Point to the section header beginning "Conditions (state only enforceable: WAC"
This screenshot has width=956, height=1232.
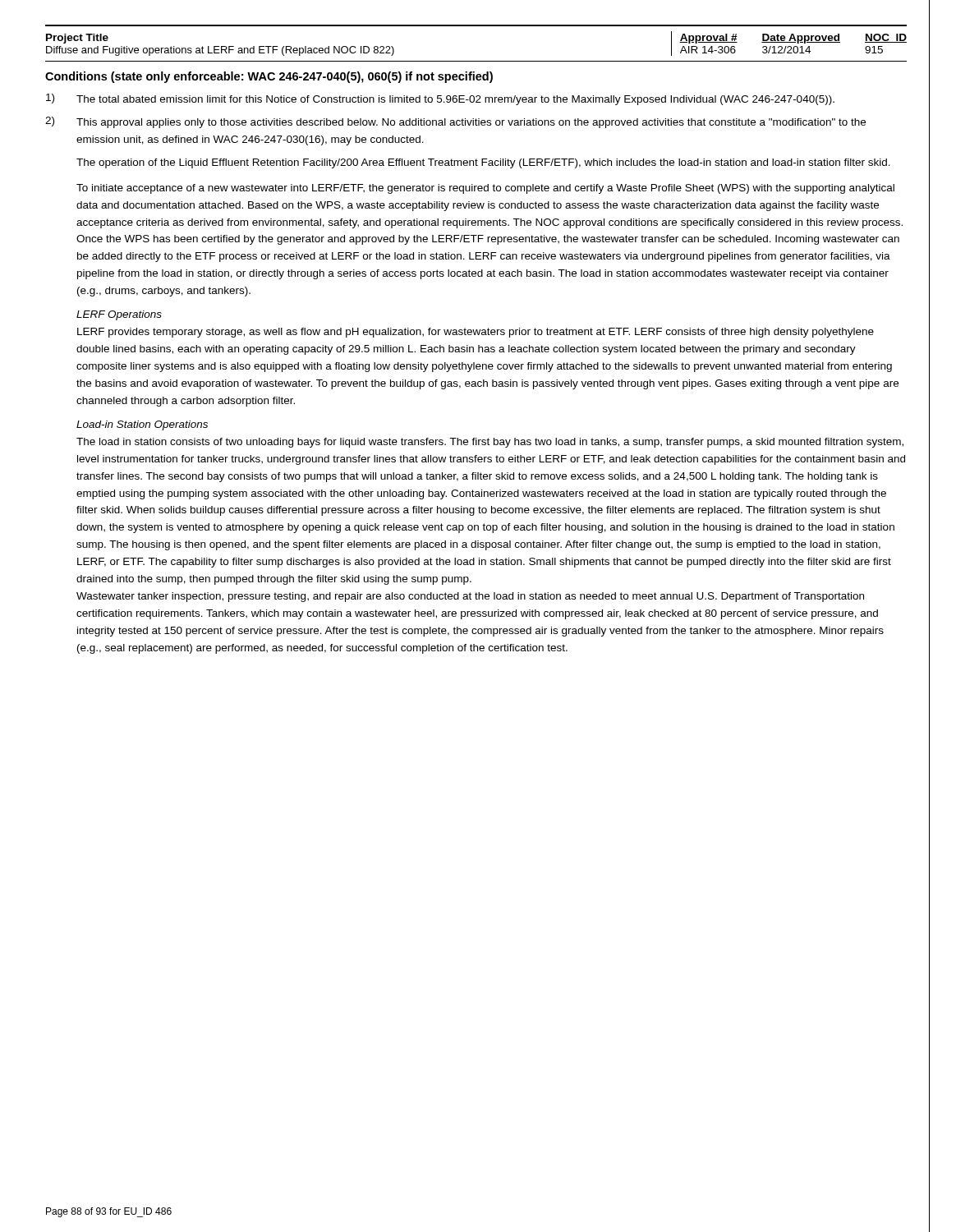(269, 76)
